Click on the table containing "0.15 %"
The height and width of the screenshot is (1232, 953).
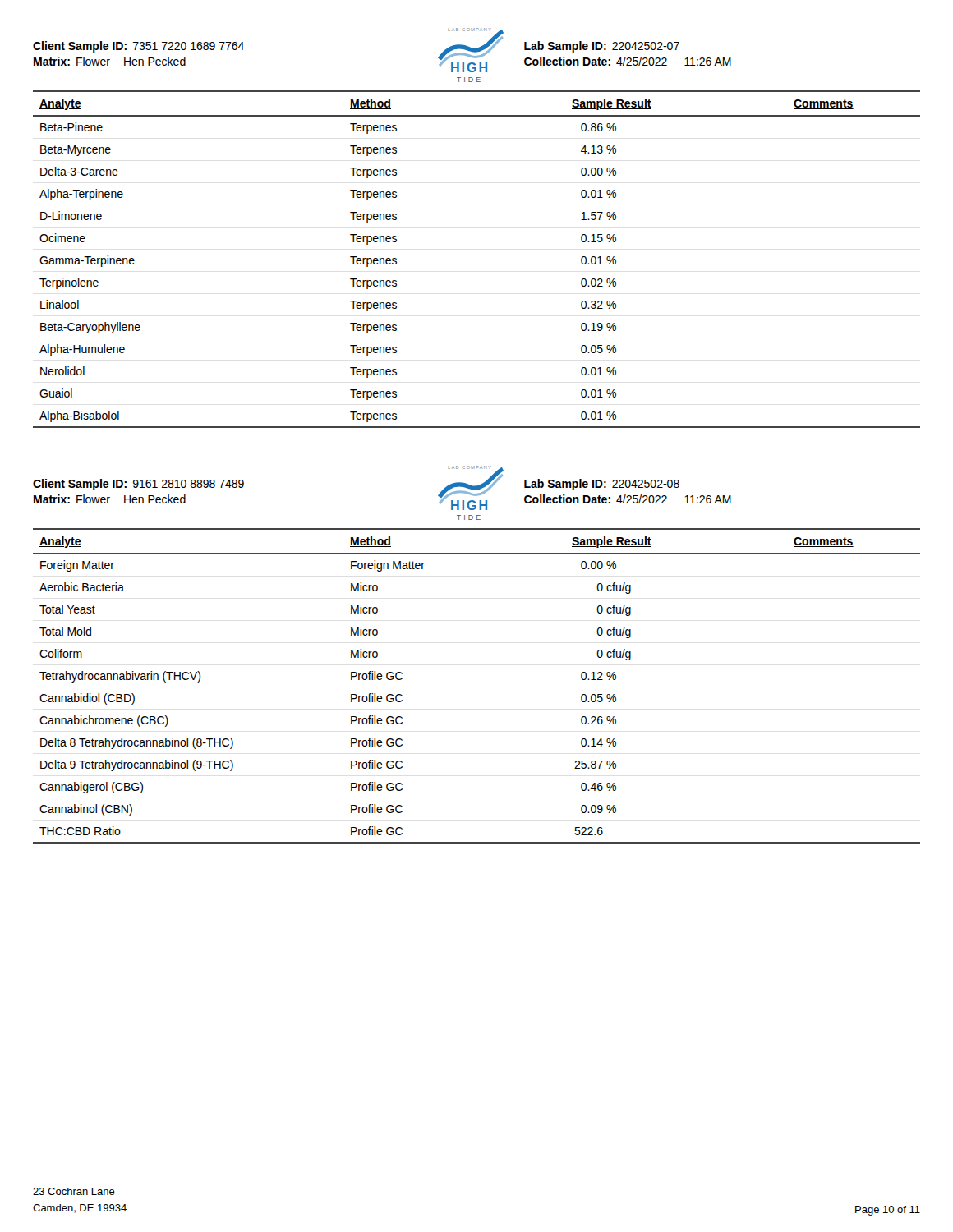tap(476, 259)
